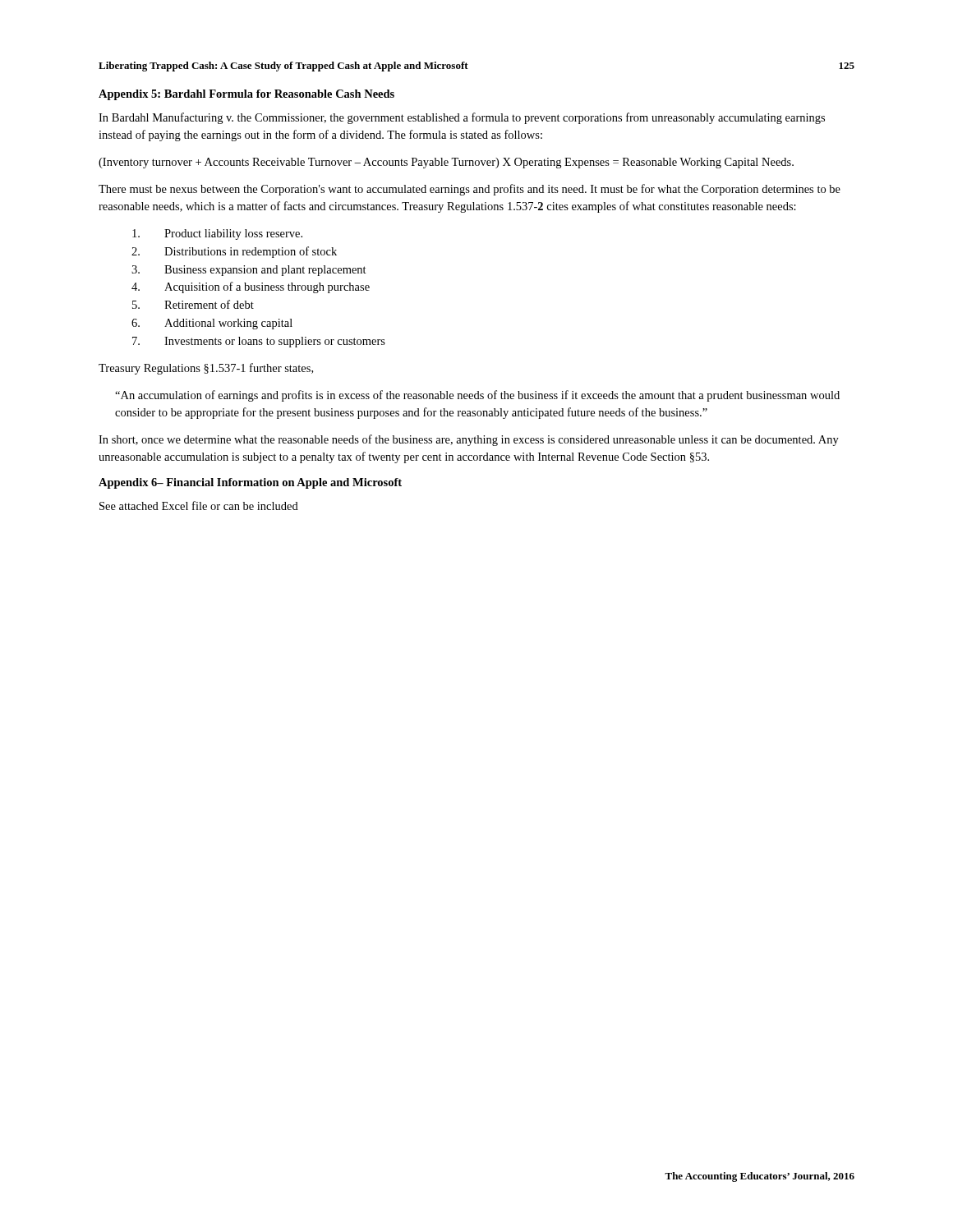953x1232 pixels.
Task: Navigate to the element starting "Treasury Regulations §1.537-1 further states,"
Action: click(206, 368)
